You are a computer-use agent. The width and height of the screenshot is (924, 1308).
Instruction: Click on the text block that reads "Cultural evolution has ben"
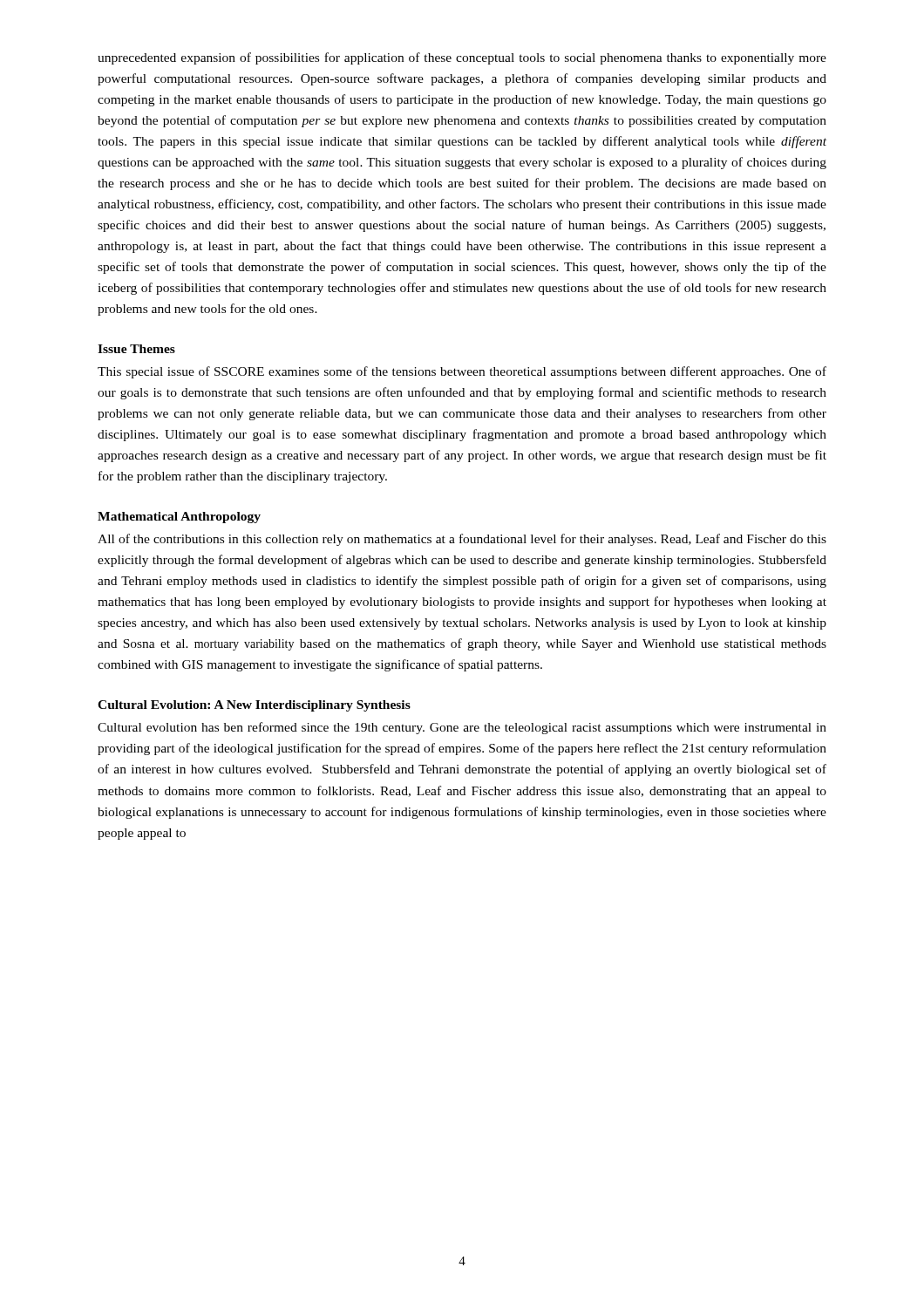coord(462,780)
